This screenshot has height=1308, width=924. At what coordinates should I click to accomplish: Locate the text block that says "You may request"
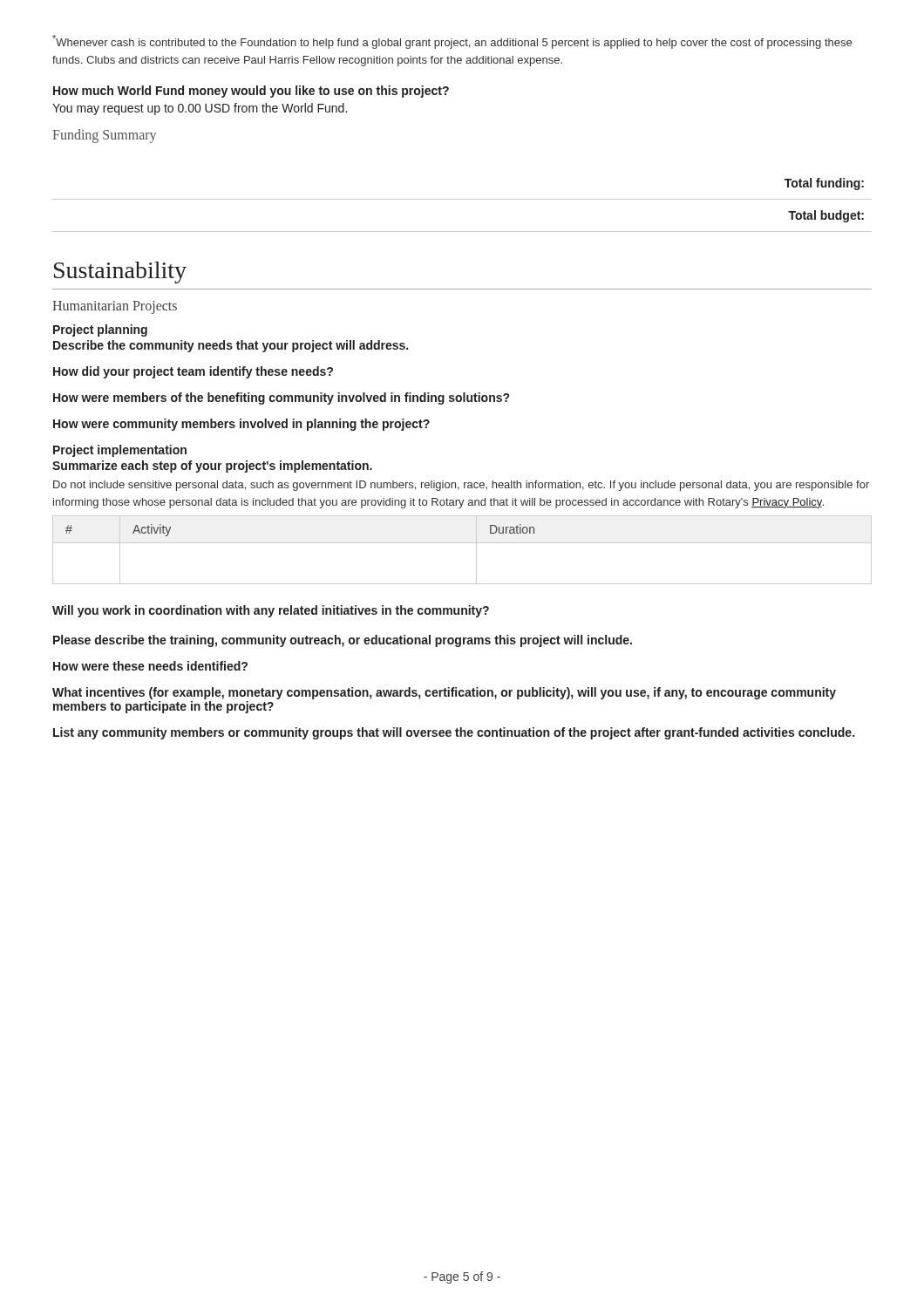click(x=200, y=108)
